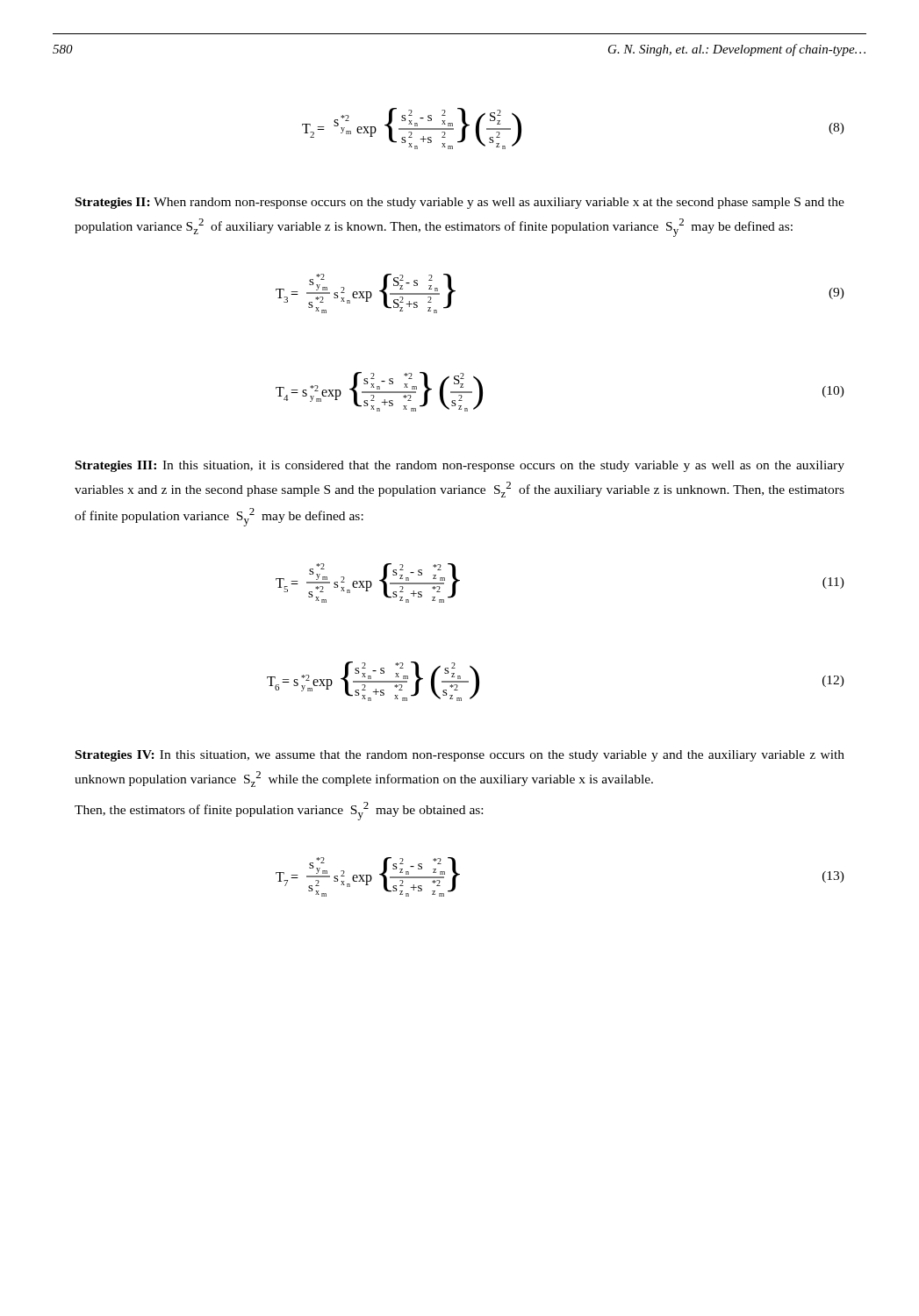Point to the passage starting "Strategies III: In this"
Image resolution: width=919 pixels, height=1316 pixels.
[460, 492]
